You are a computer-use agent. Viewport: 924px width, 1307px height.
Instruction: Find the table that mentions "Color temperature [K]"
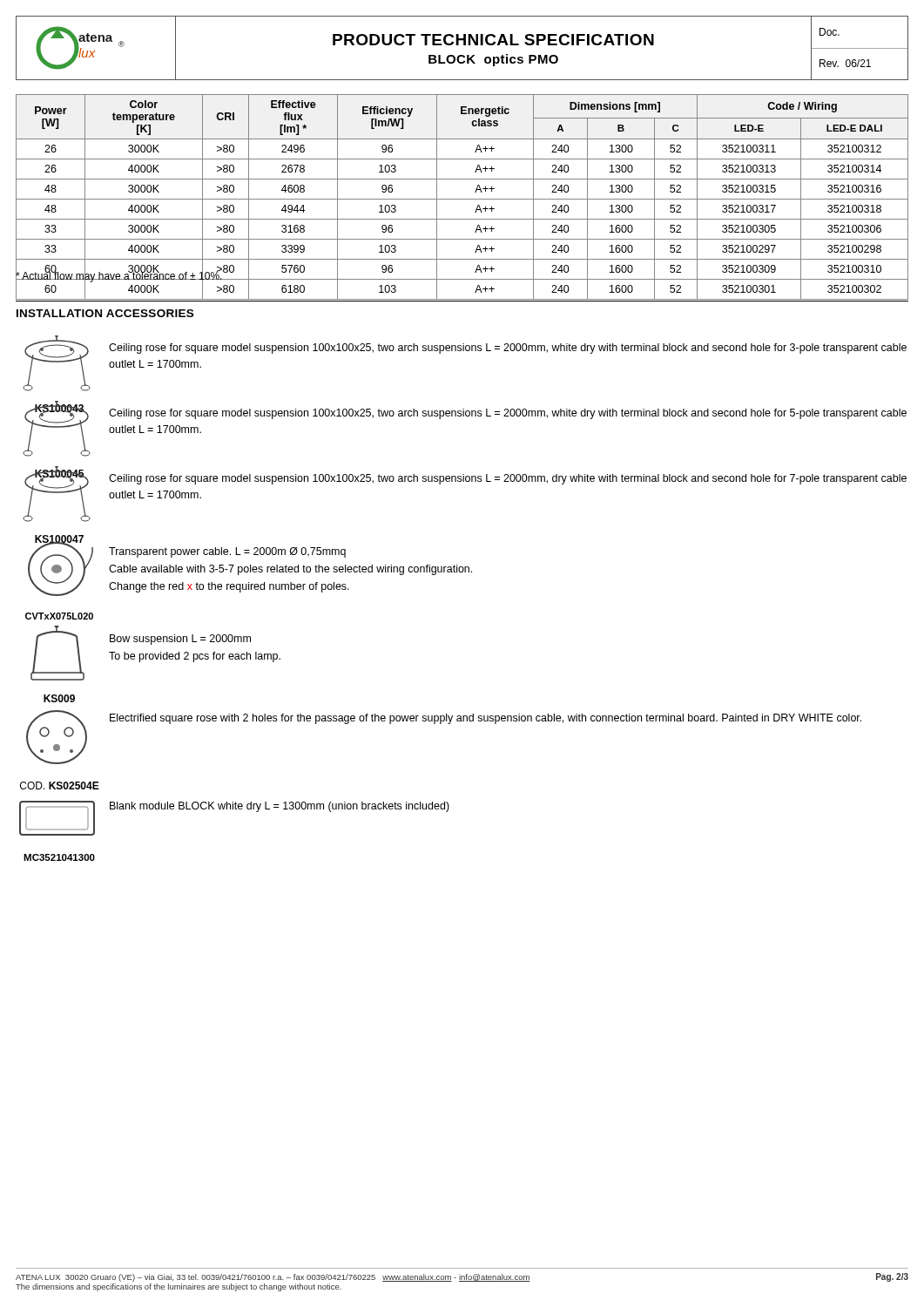pyautogui.click(x=462, y=197)
